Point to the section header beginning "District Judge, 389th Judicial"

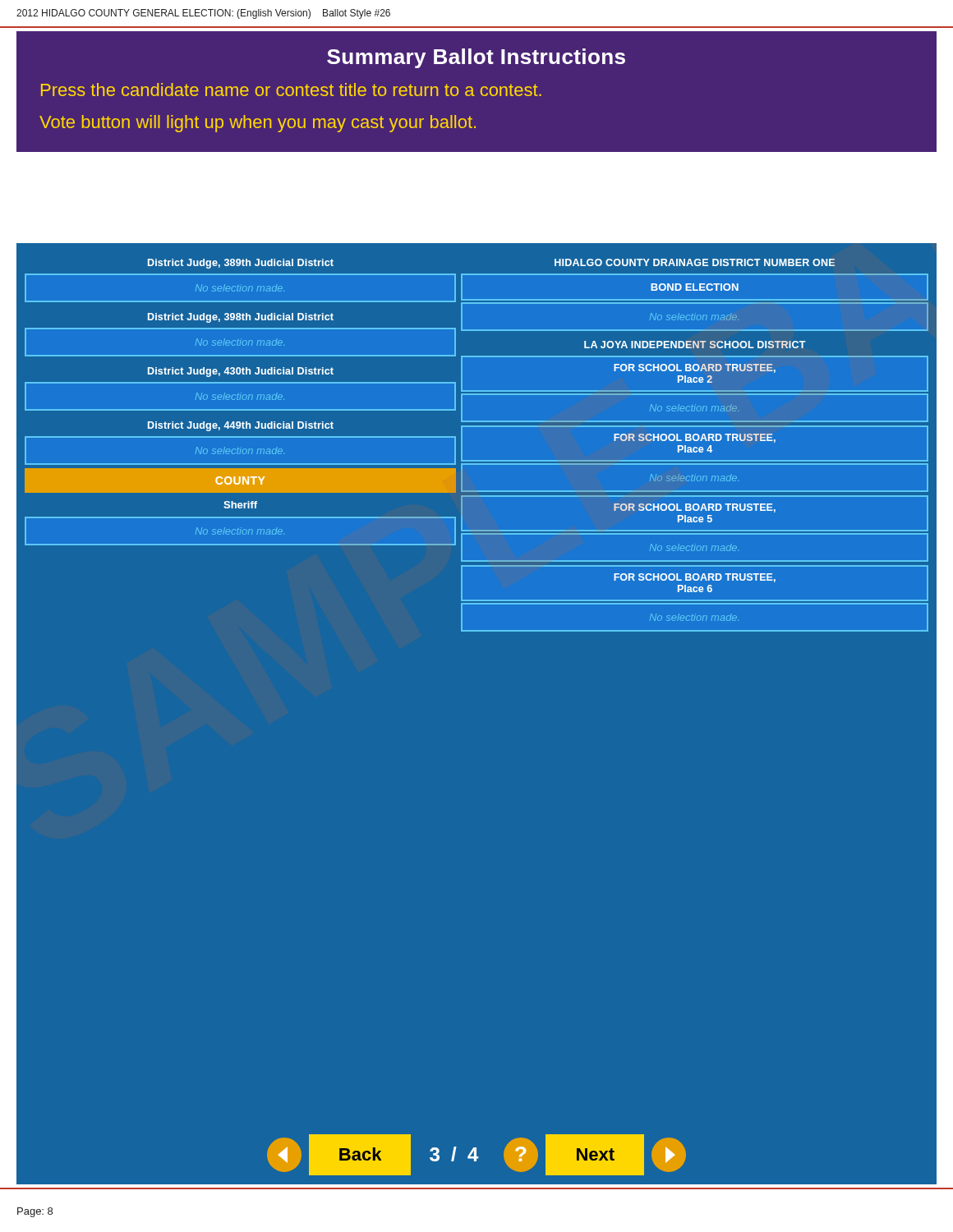tap(240, 263)
